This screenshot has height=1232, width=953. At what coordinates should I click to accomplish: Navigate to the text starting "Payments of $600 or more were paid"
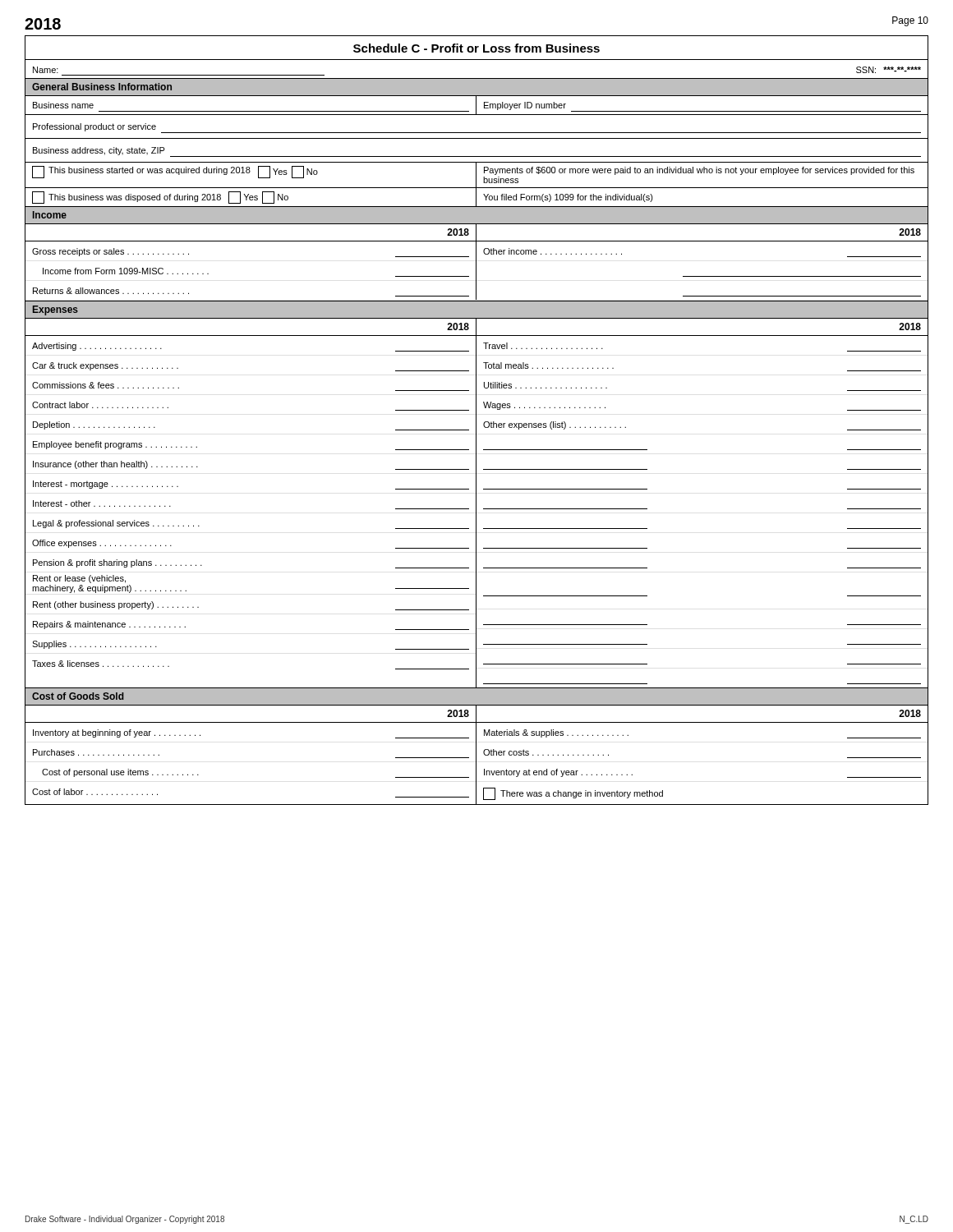[699, 175]
